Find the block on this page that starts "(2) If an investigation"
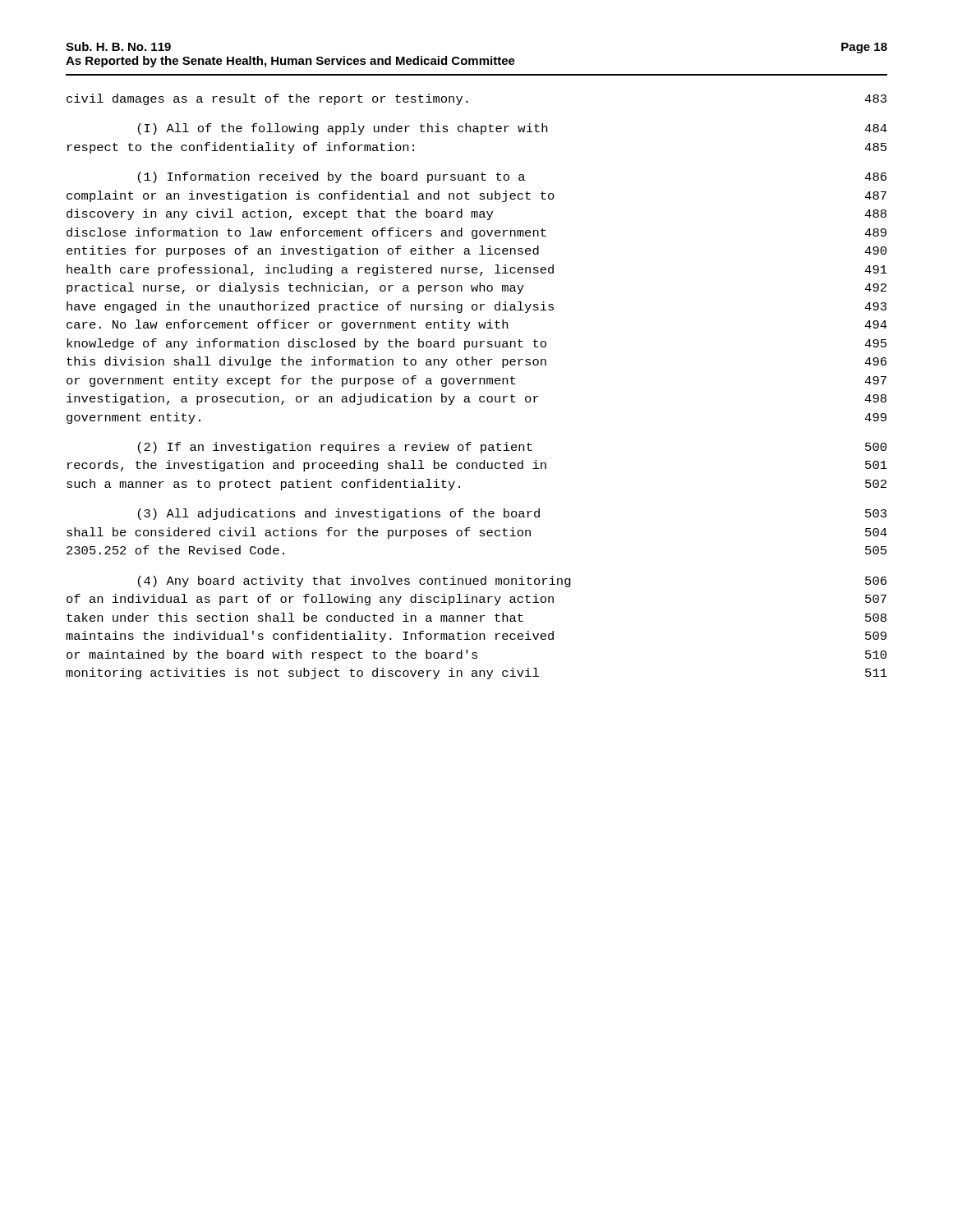This screenshot has width=953, height=1232. point(476,466)
